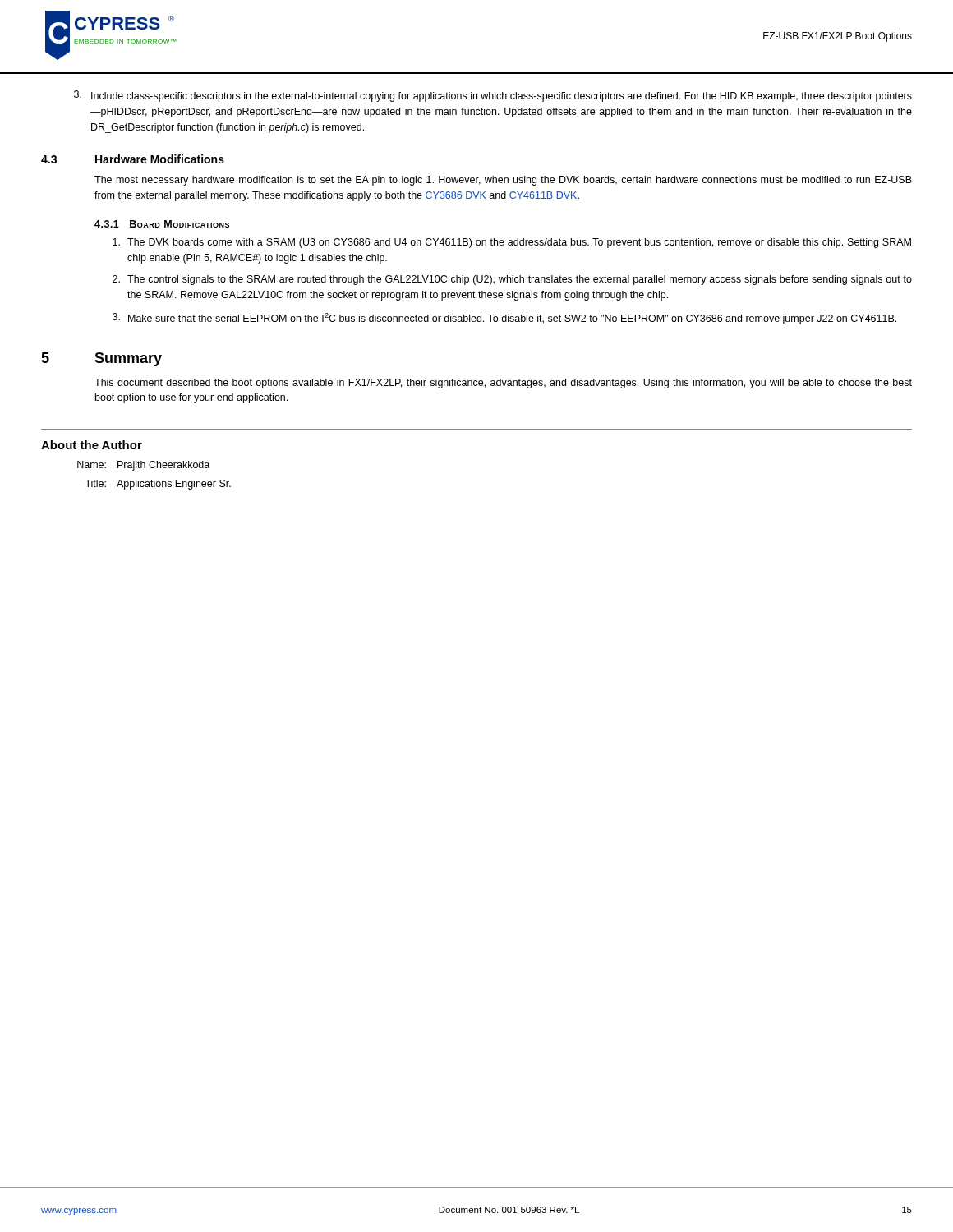Click on the text starting "Name: Prajith Cheerakkoda Title: Applications Engineer Sr."
This screenshot has width=953, height=1232.
coord(143,466)
